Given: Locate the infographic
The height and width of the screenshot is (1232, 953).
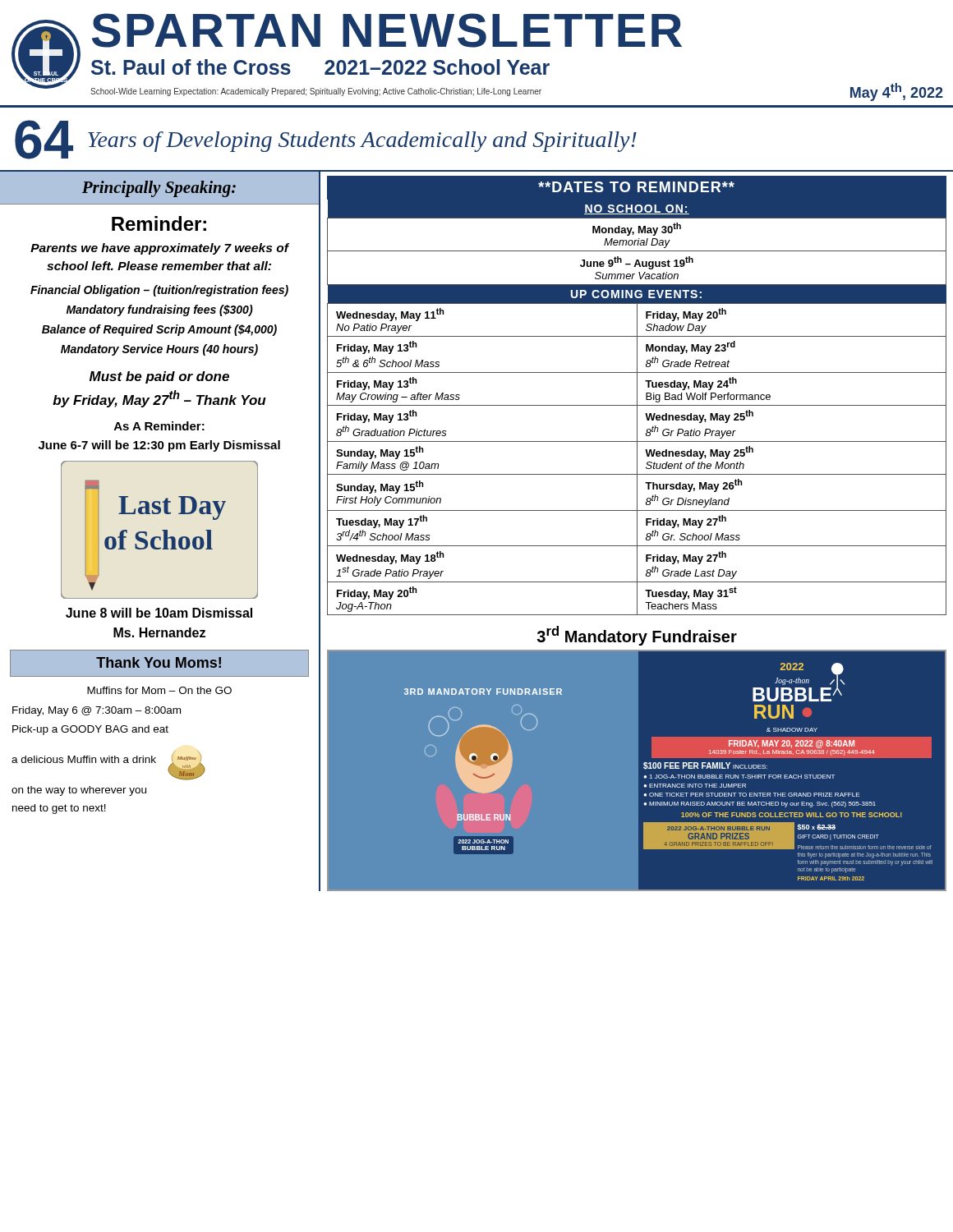Looking at the screenshot, I should [x=637, y=770].
